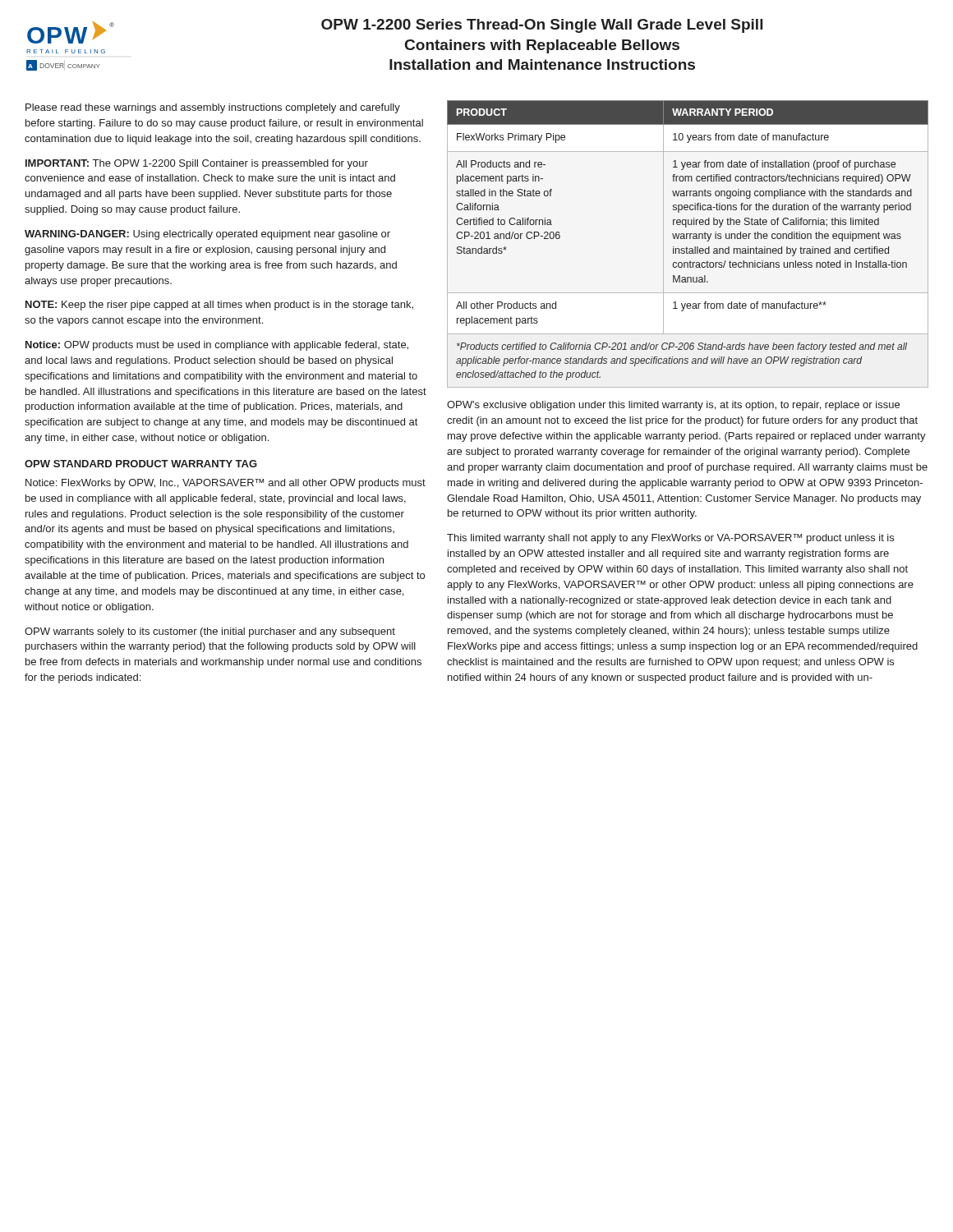Find the table that mentions "WARRANTY PERIOD"
Image resolution: width=953 pixels, height=1232 pixels.
pos(688,244)
